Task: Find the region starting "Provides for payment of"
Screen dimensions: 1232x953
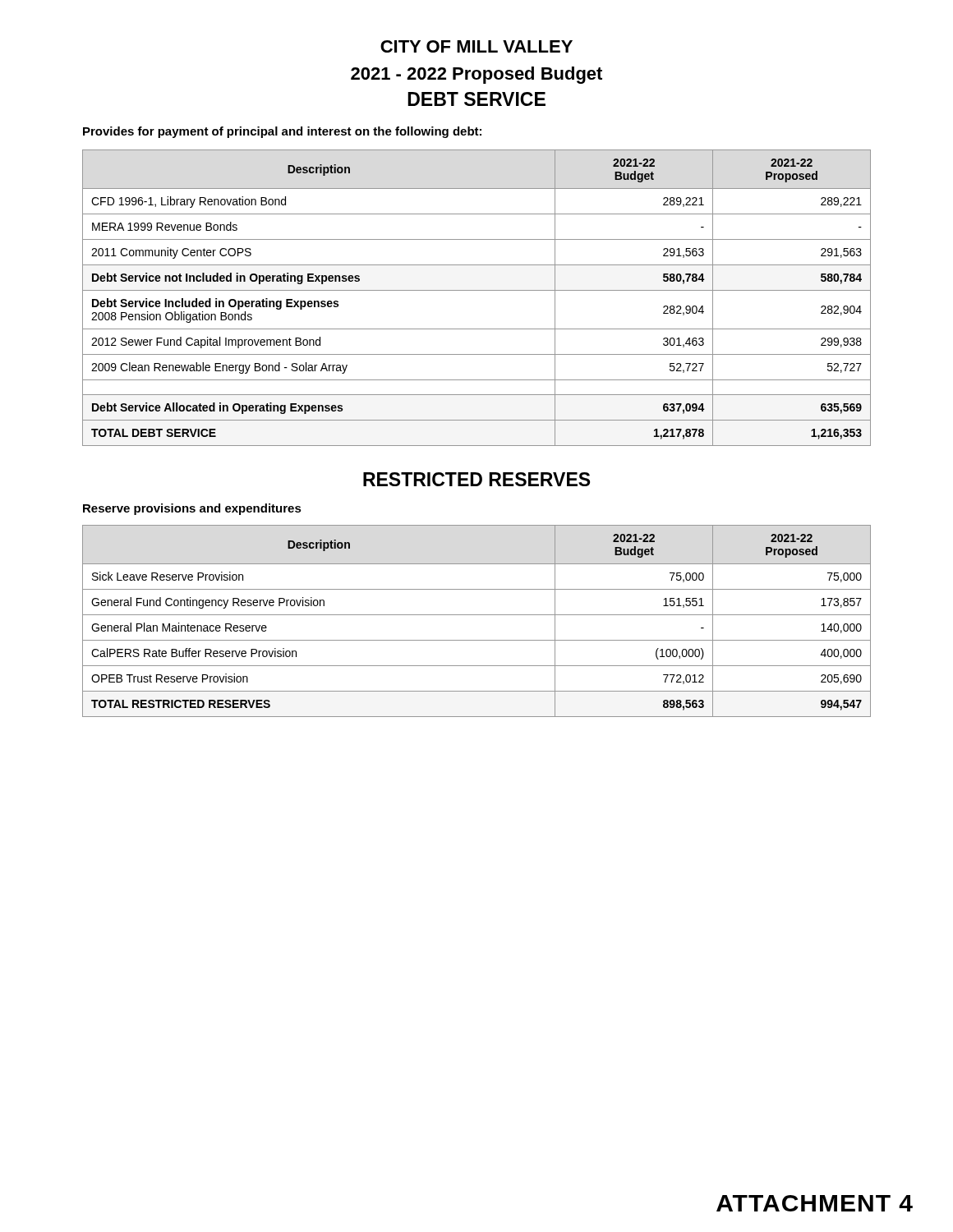Action: click(282, 131)
